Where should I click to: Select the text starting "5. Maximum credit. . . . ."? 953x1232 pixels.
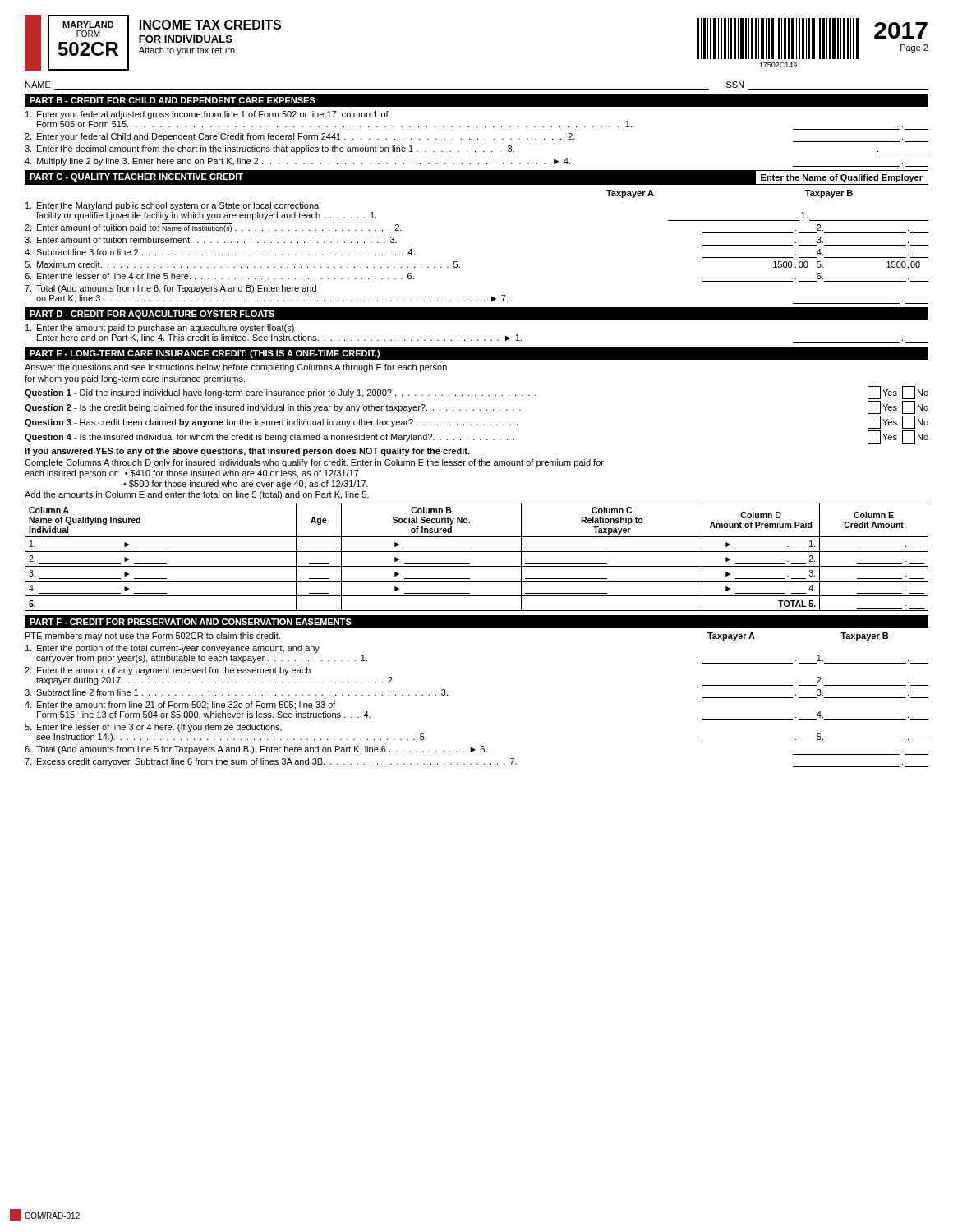[64, 264]
